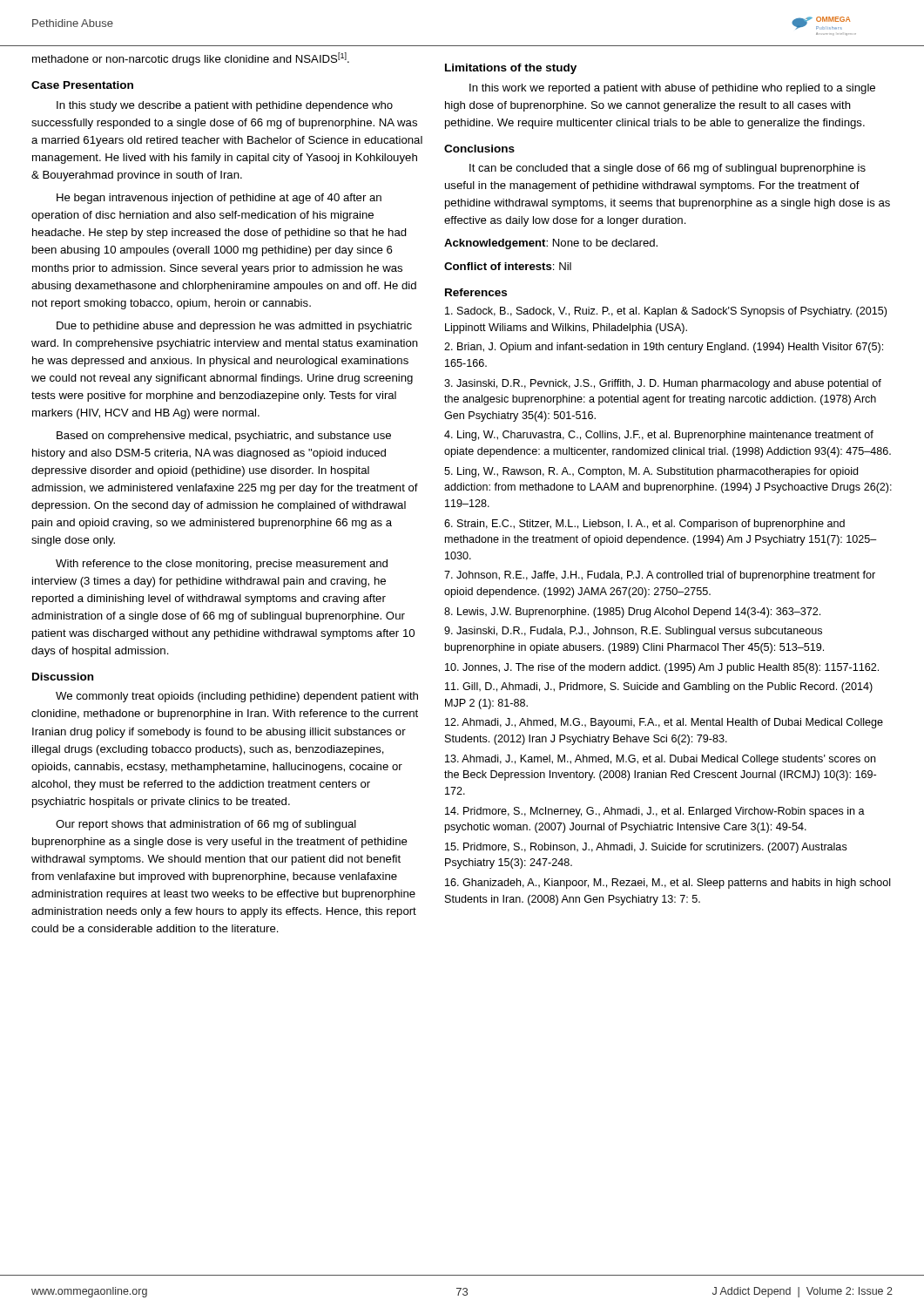Image resolution: width=924 pixels, height=1307 pixels.
Task: Select the text block containing "In this study we describe a"
Action: [227, 378]
